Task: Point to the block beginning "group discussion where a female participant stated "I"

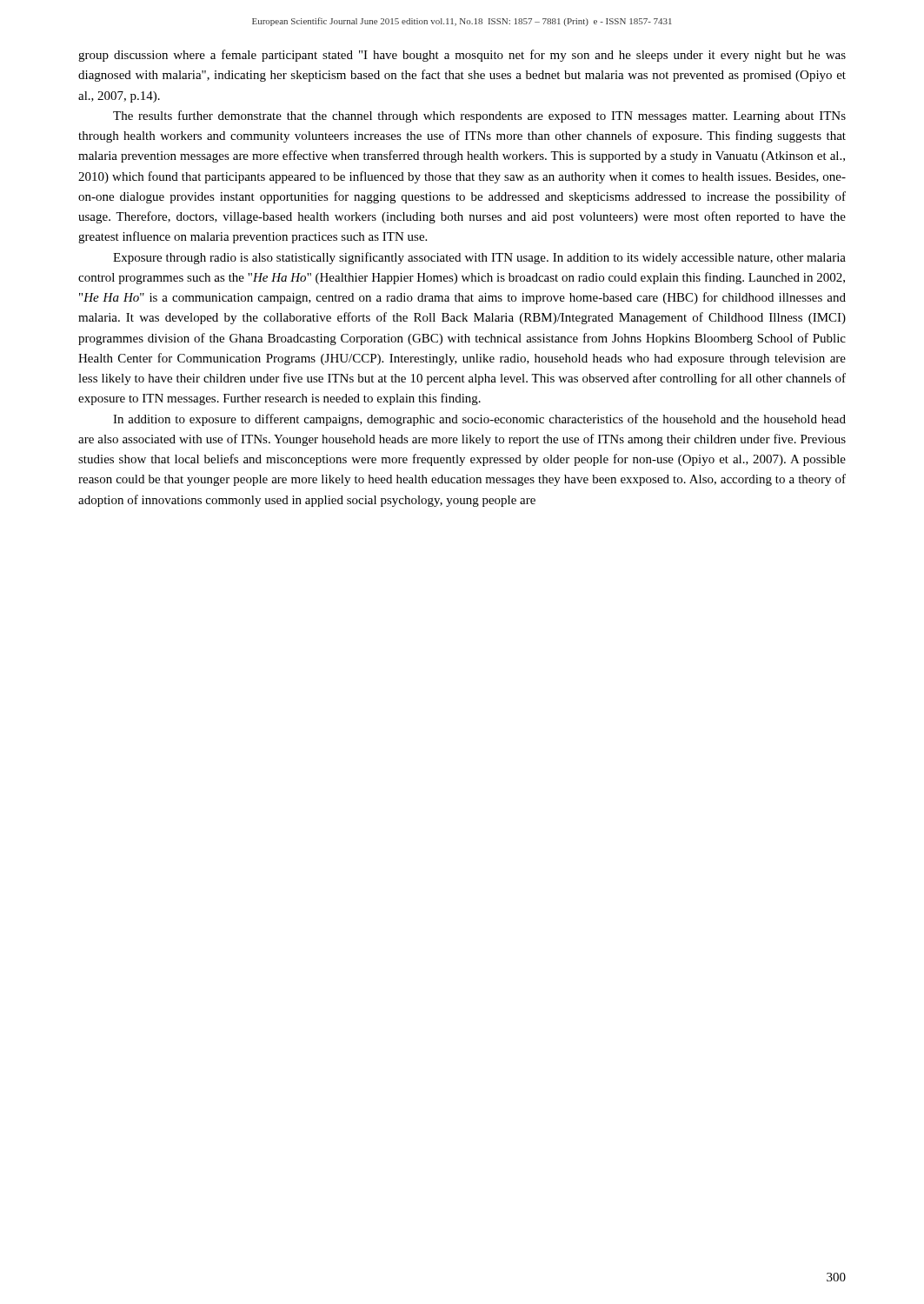Action: [x=462, y=278]
